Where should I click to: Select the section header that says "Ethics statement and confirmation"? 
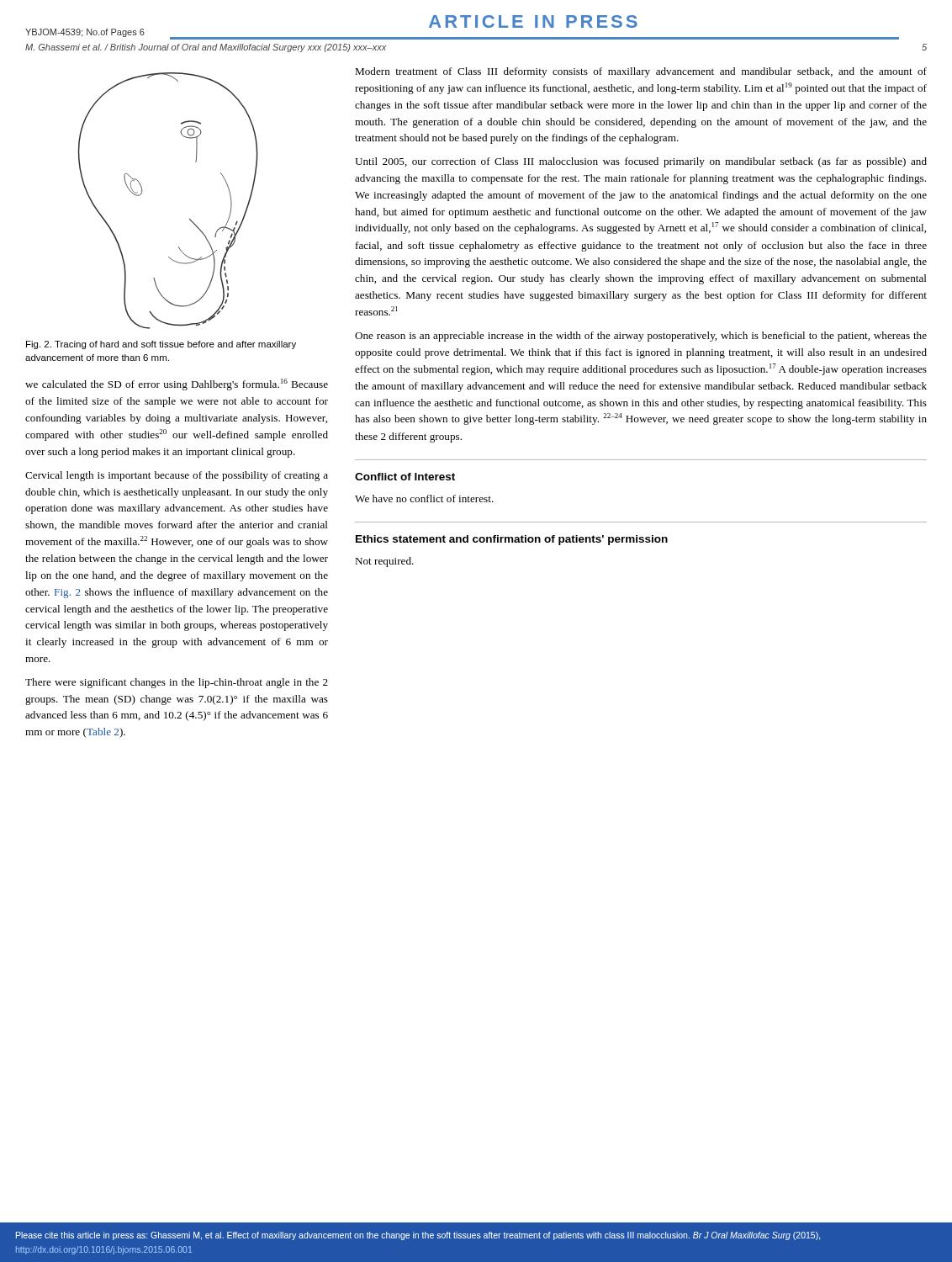tap(511, 539)
